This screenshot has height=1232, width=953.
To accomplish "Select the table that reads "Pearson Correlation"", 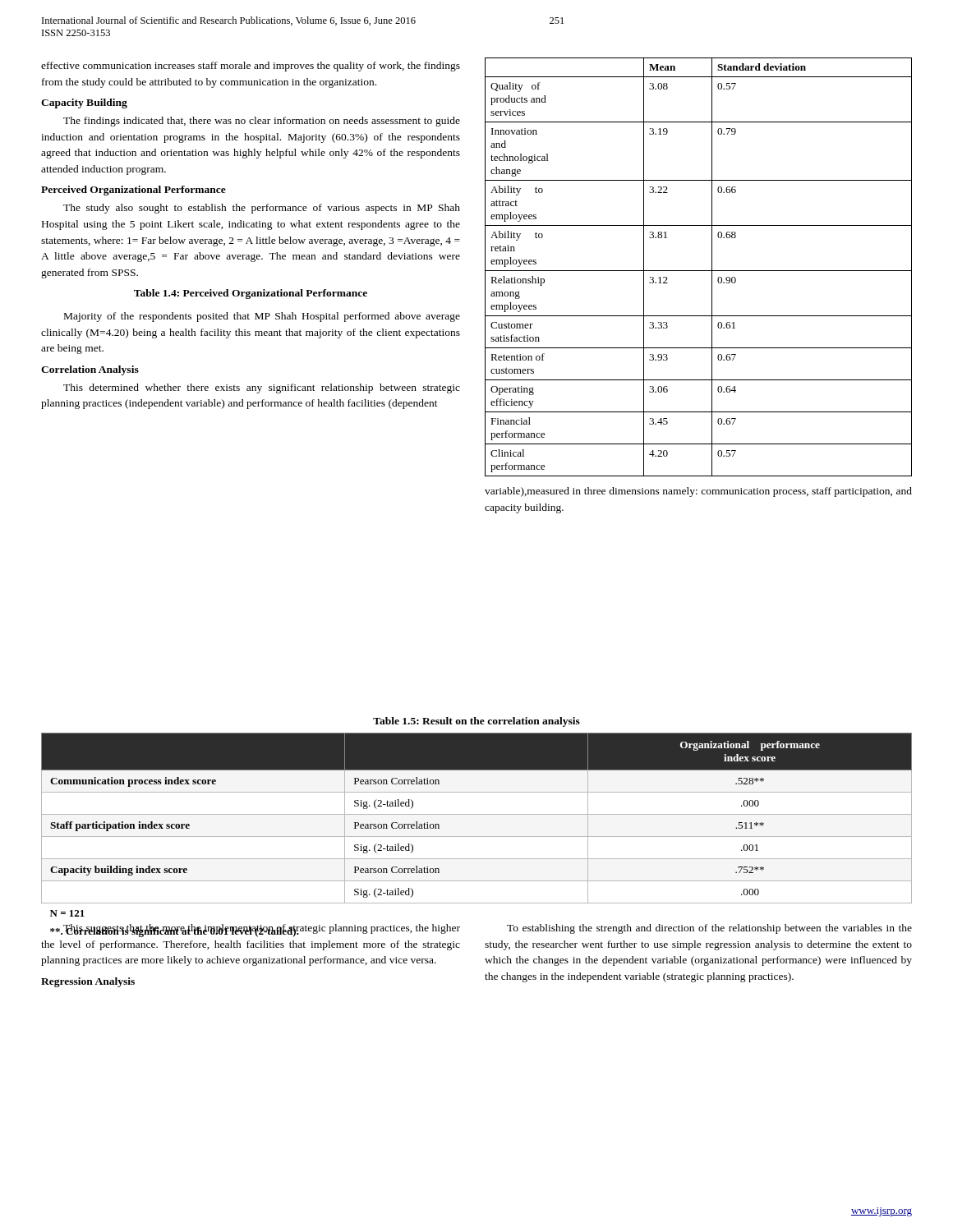I will click(x=476, y=836).
